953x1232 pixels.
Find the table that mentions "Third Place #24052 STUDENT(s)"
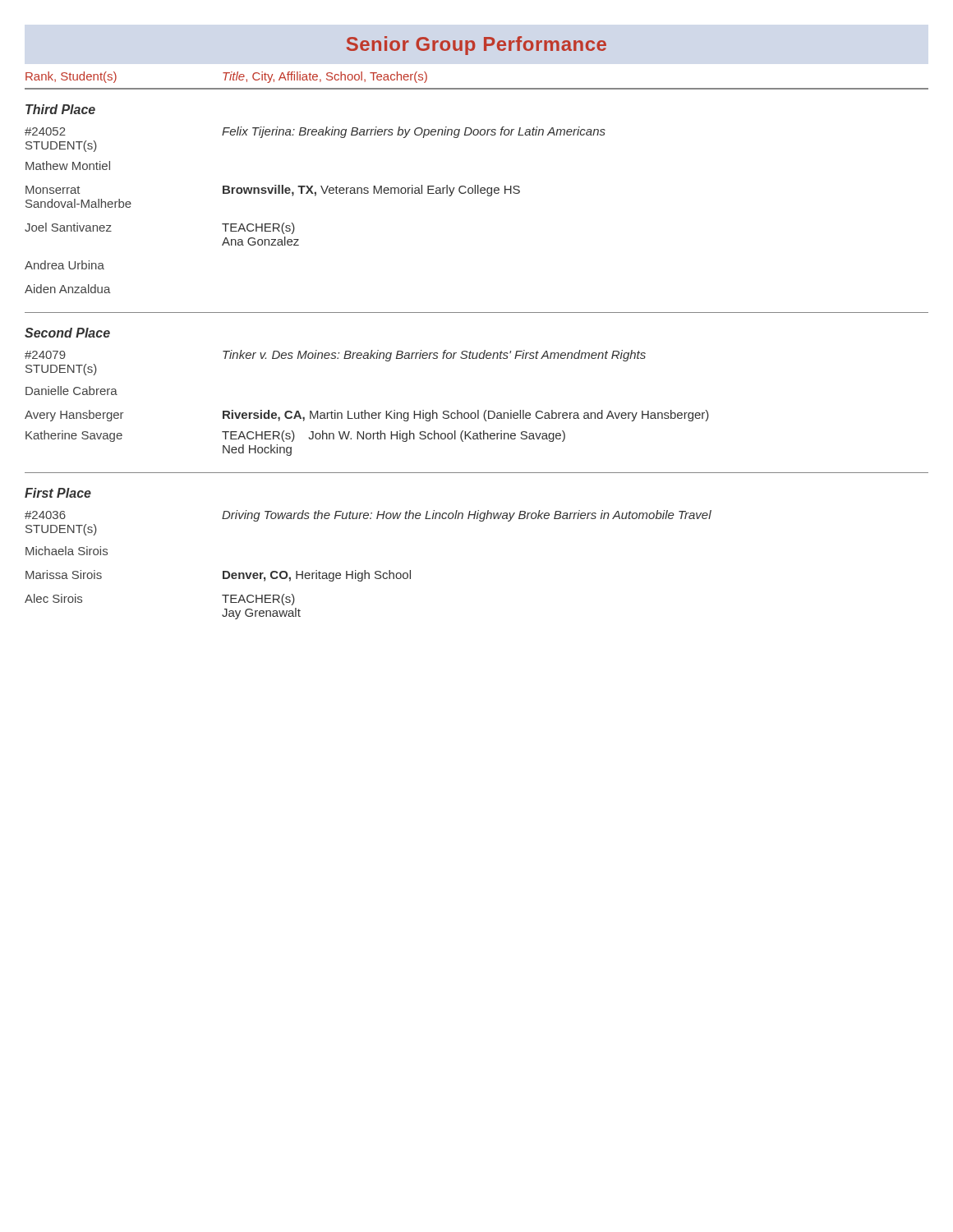[x=476, y=201]
